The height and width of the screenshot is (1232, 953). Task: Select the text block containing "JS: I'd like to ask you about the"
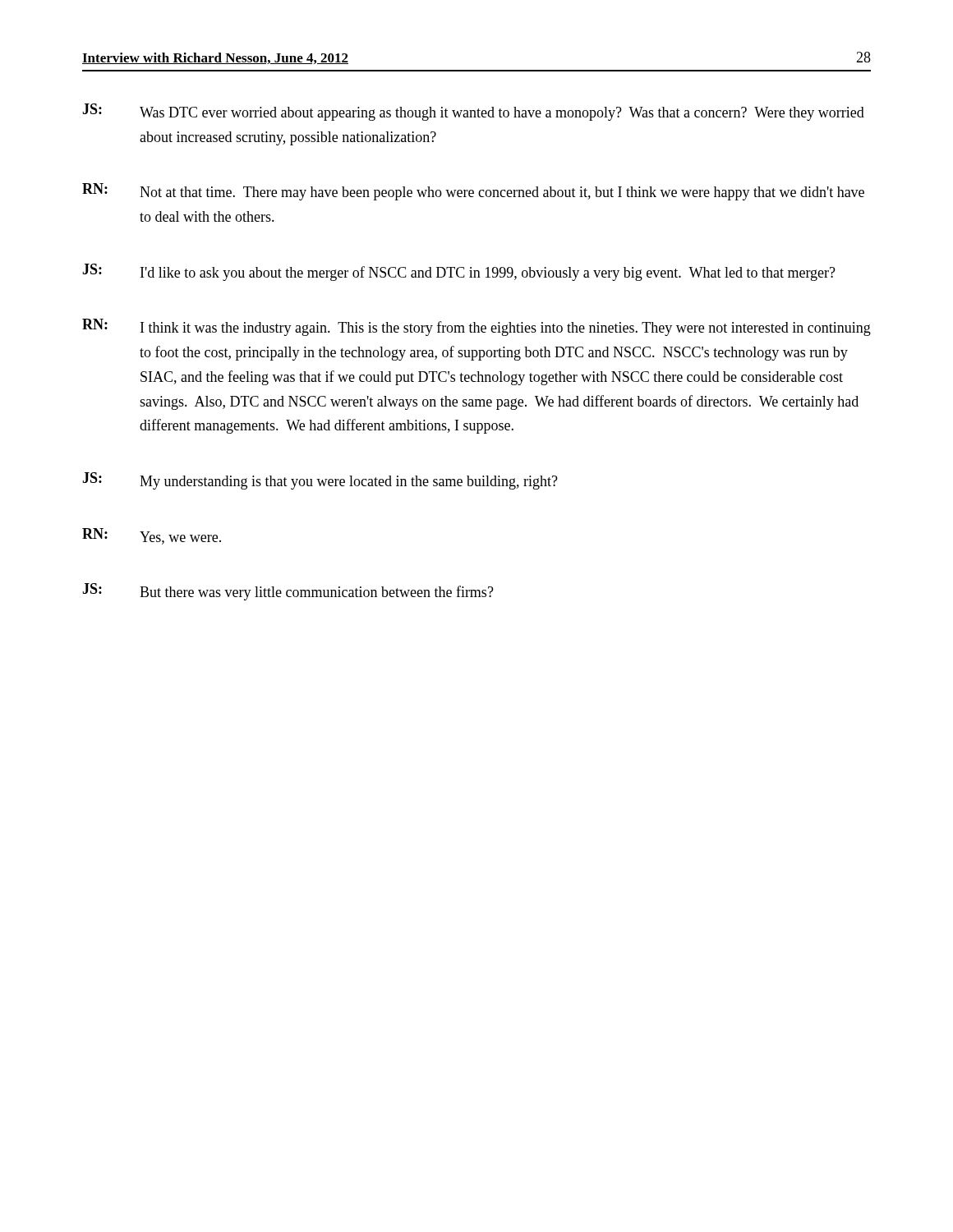(x=459, y=273)
